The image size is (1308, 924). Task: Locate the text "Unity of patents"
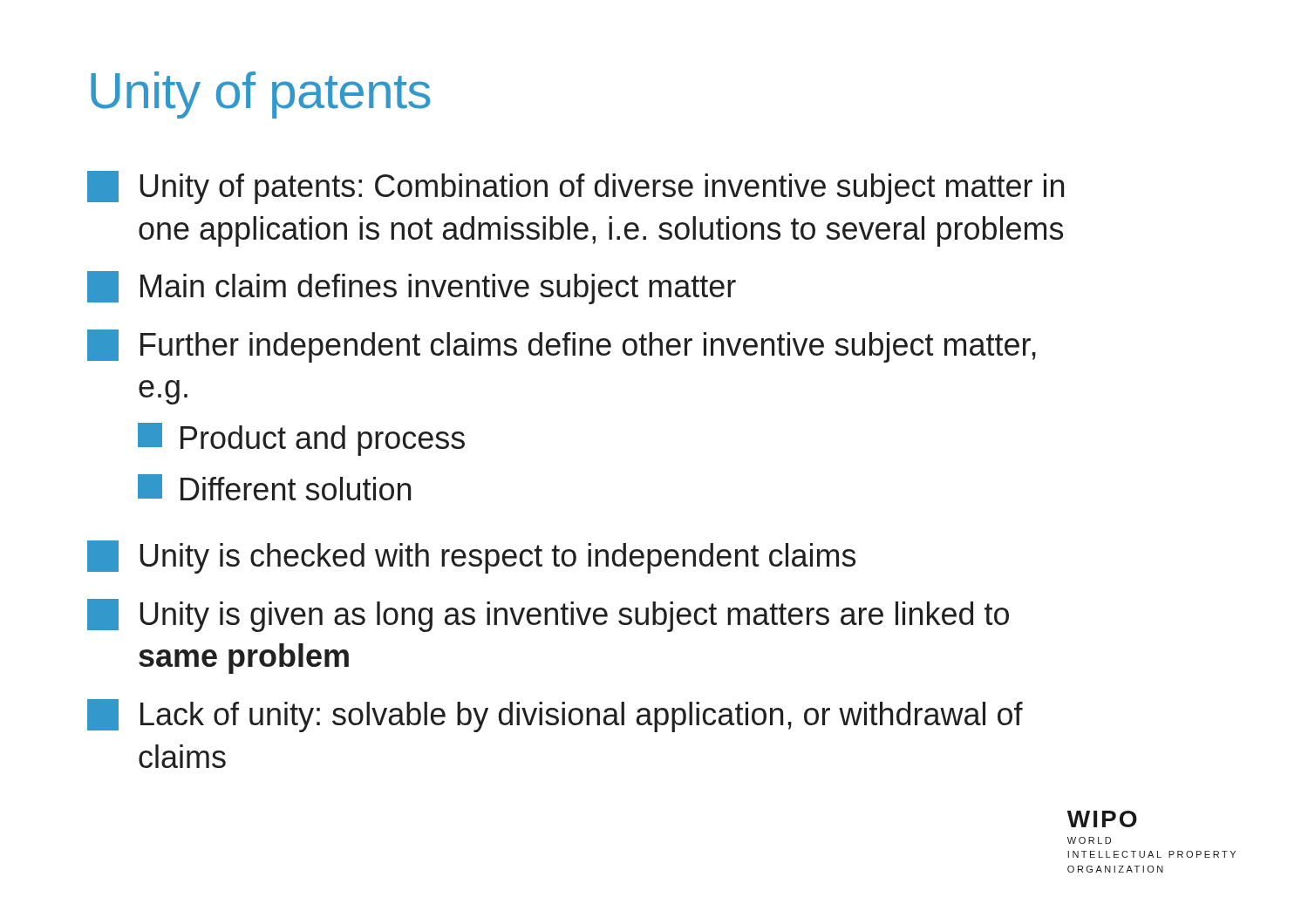point(259,90)
